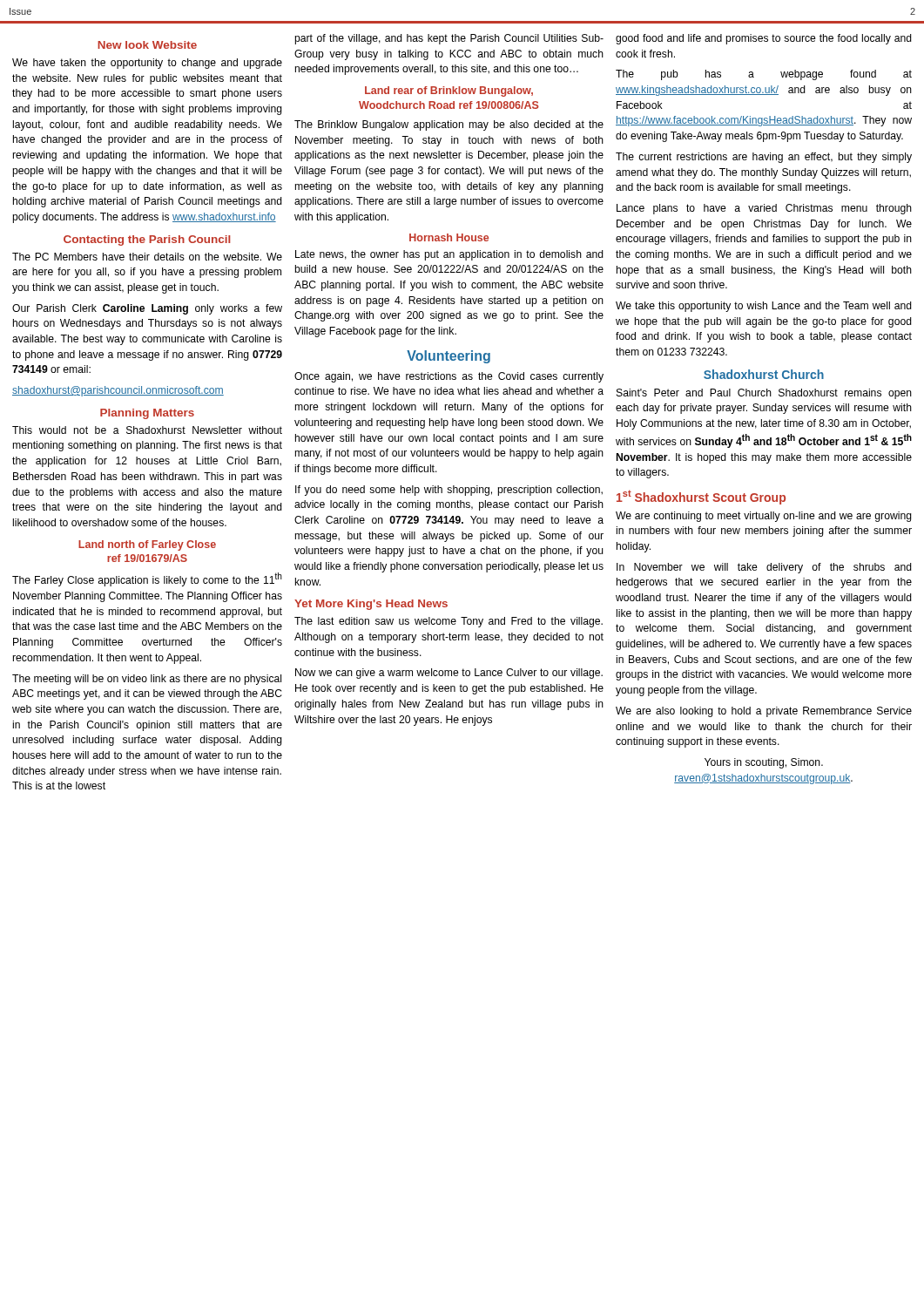The width and height of the screenshot is (924, 1307).
Task: Navigate to the passage starting "Yours in scouting, Simon.raven@1stshadoxhurstscoutgroup.uk."
Action: (764, 771)
